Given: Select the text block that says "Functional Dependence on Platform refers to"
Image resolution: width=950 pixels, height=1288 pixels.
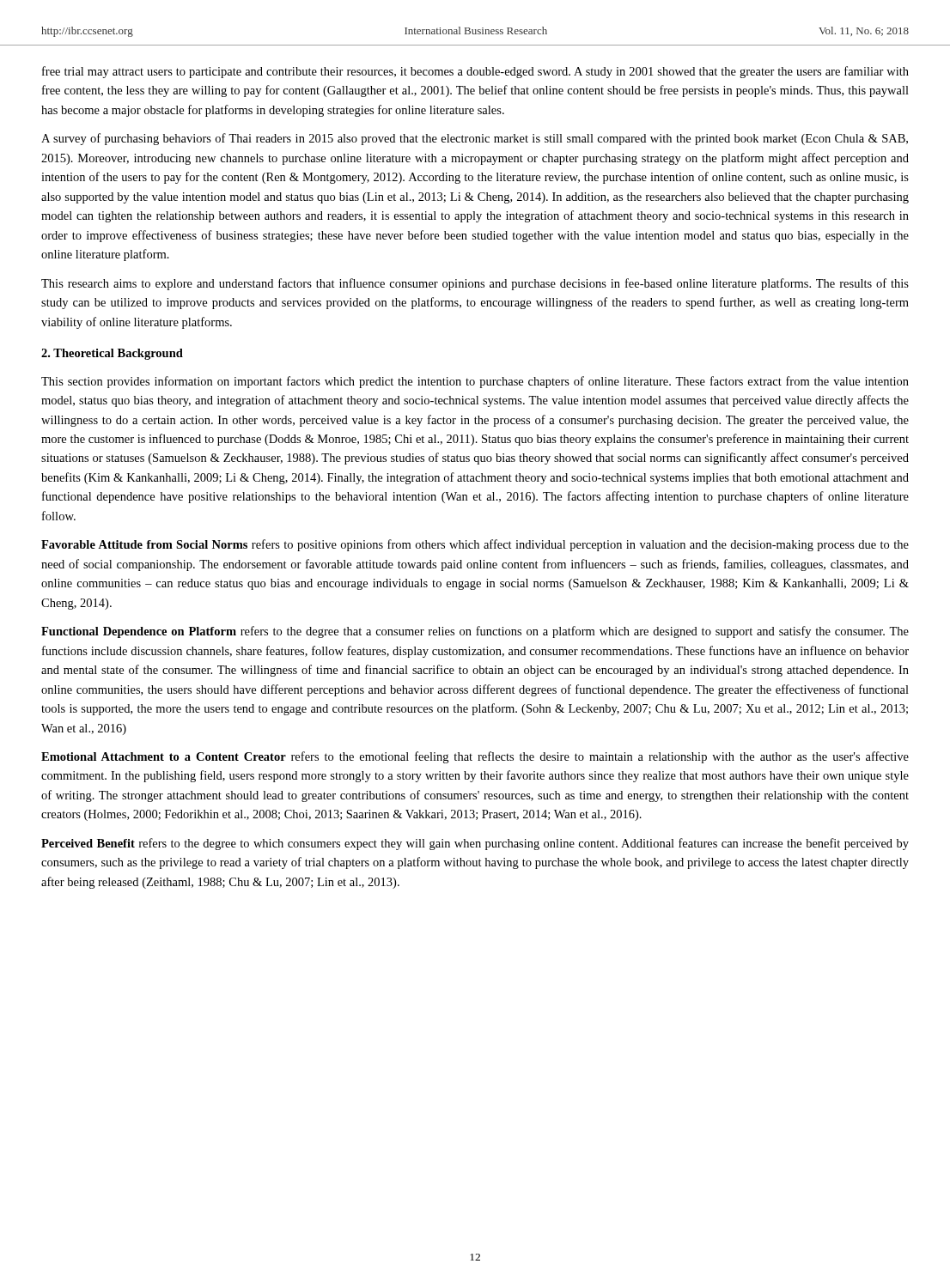Looking at the screenshot, I should 475,680.
